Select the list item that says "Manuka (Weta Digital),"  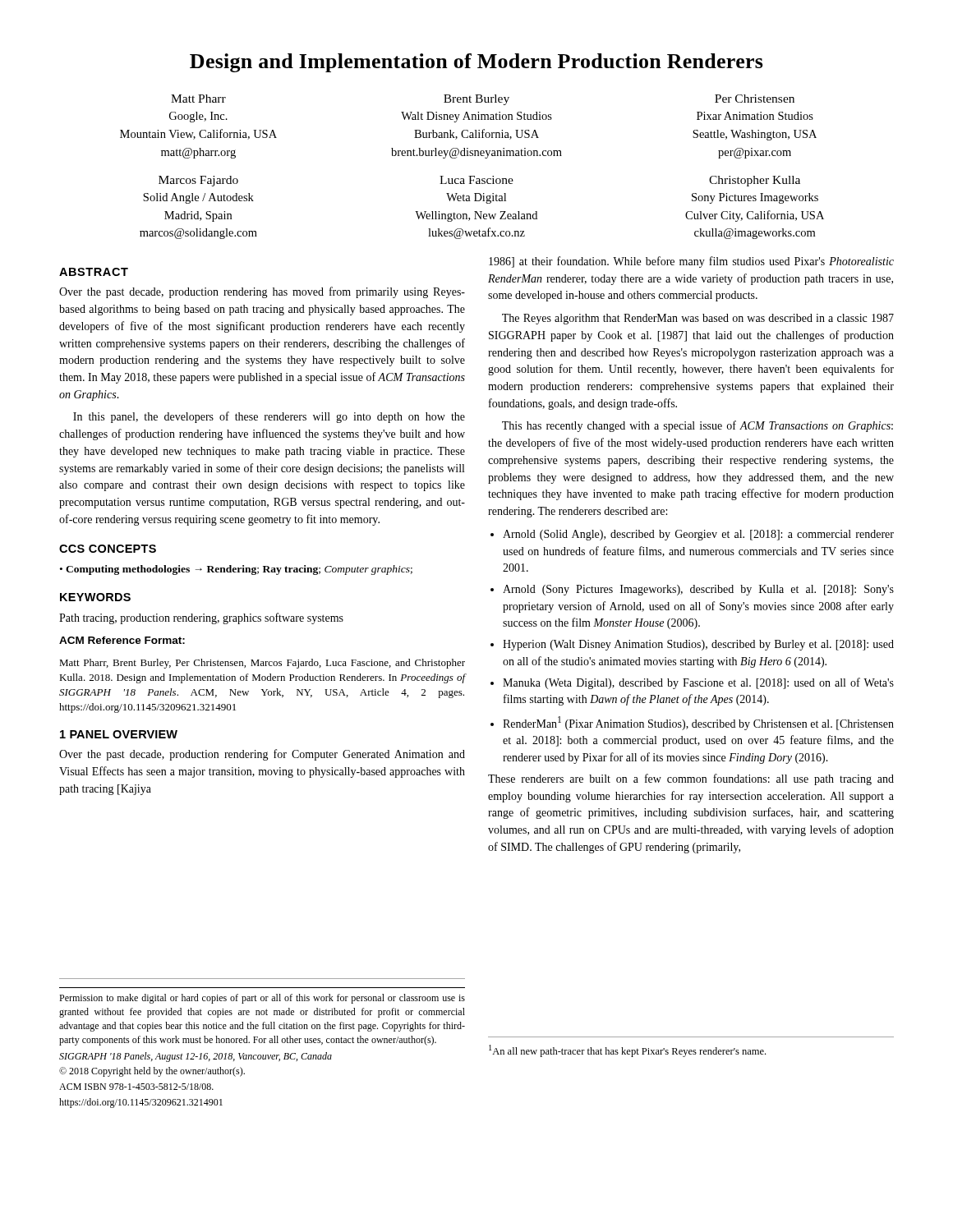point(698,691)
